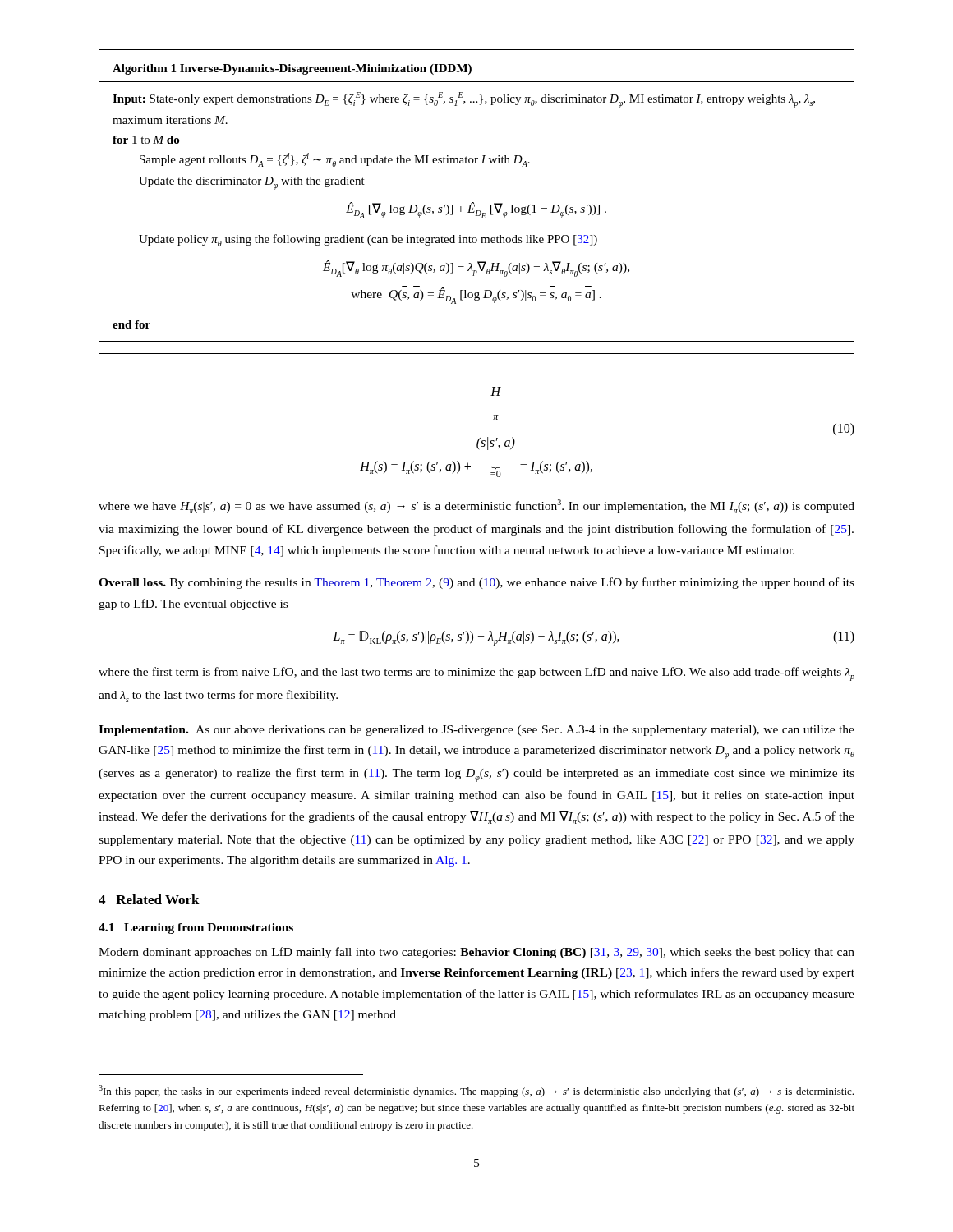Point to the block beginning "Modern dominant approaches"
This screenshot has height=1232, width=953.
tap(476, 983)
